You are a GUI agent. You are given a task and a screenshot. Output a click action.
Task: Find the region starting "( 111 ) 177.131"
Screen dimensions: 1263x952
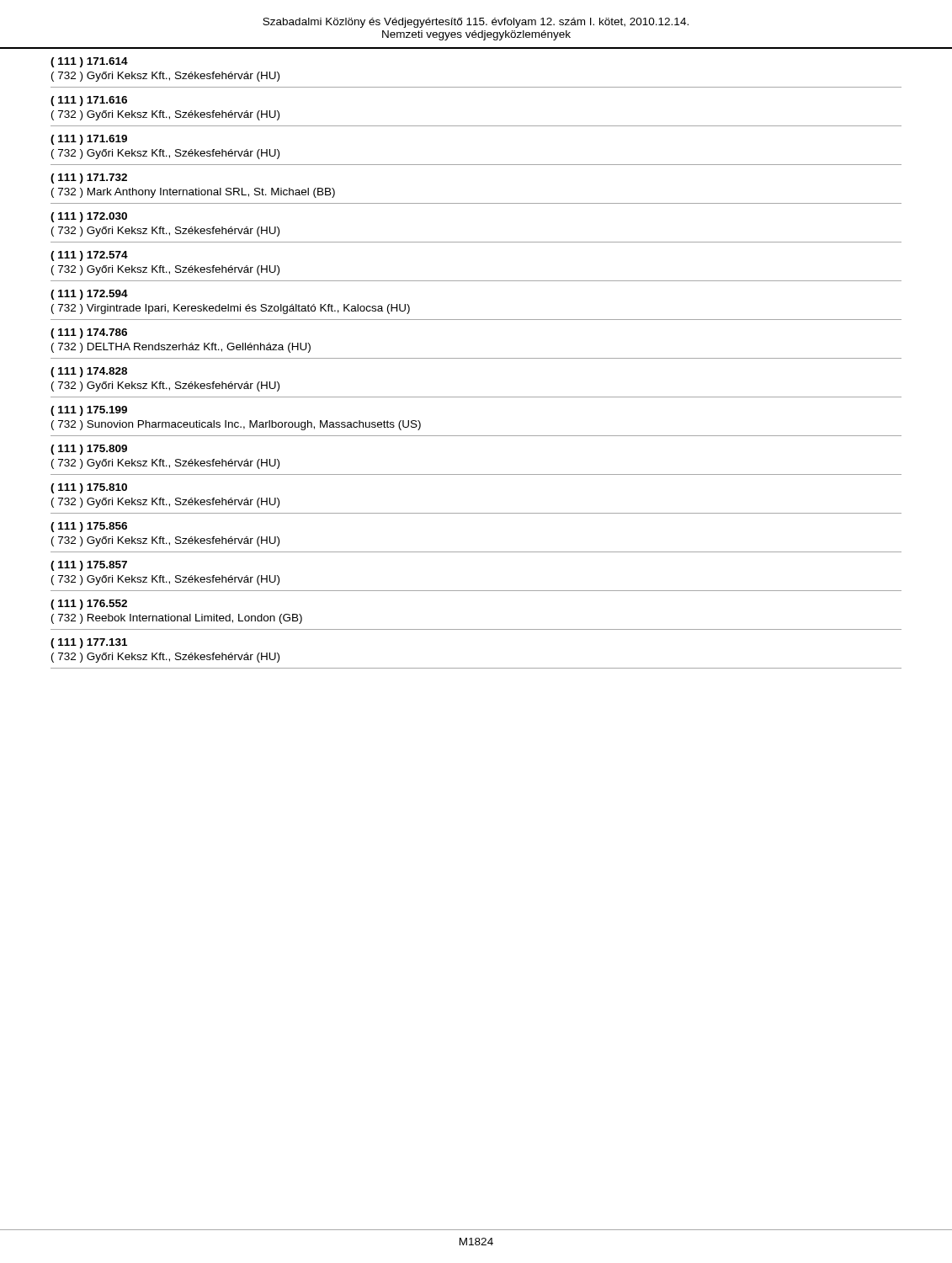coord(89,642)
